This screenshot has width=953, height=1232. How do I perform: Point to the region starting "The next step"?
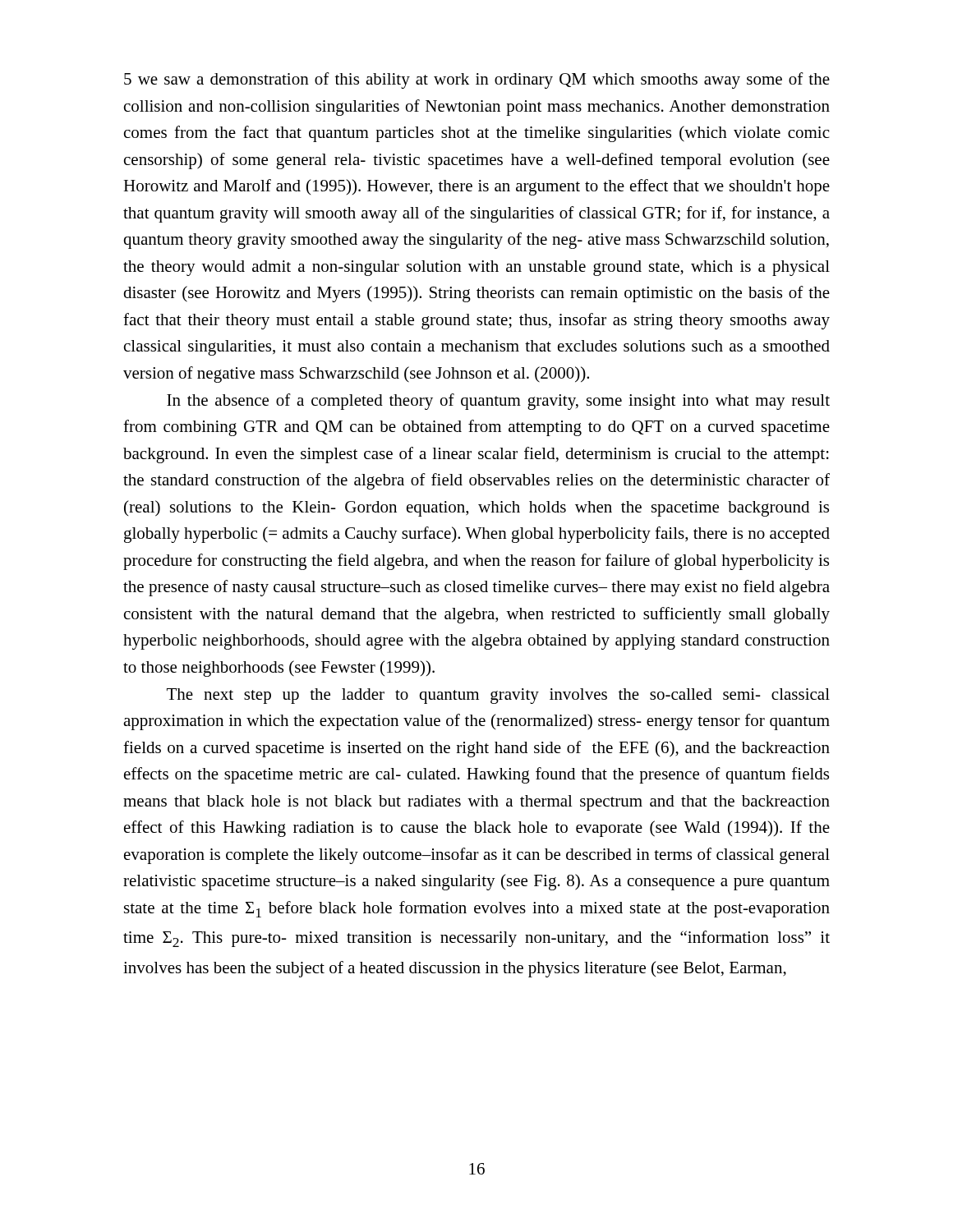point(476,831)
